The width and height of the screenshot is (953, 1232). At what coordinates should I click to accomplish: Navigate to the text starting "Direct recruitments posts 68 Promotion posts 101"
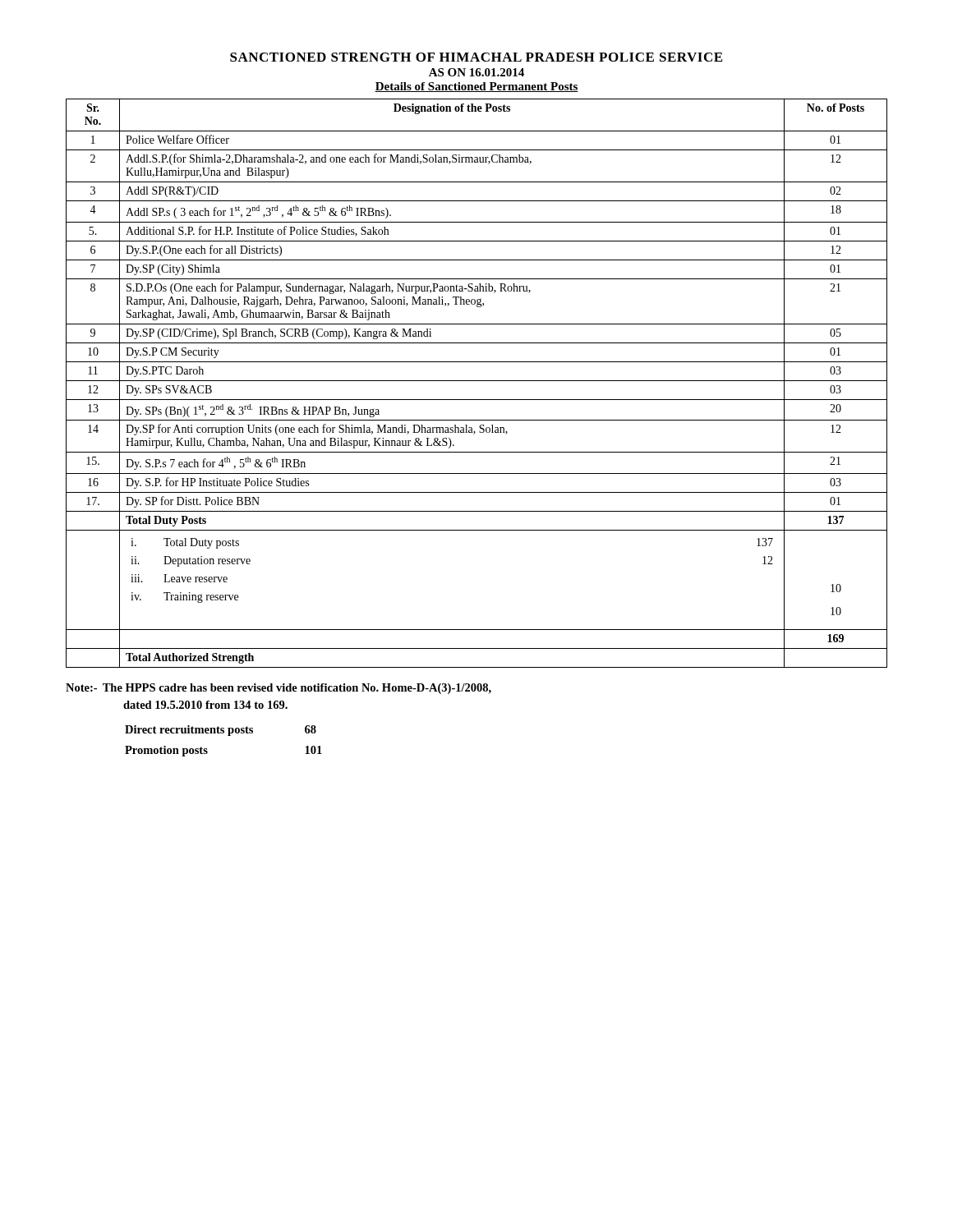point(224,740)
